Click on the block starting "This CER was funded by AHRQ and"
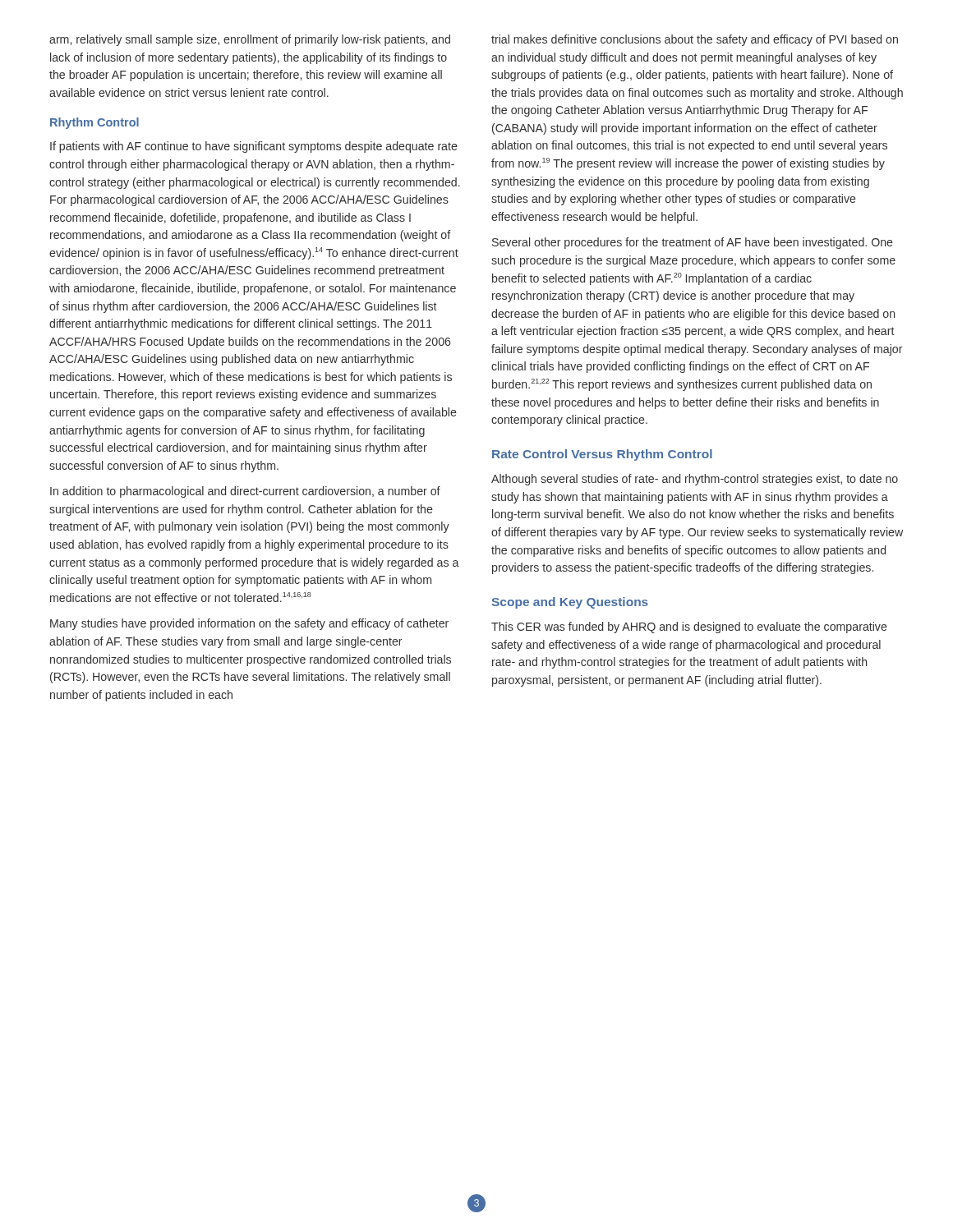 [698, 654]
